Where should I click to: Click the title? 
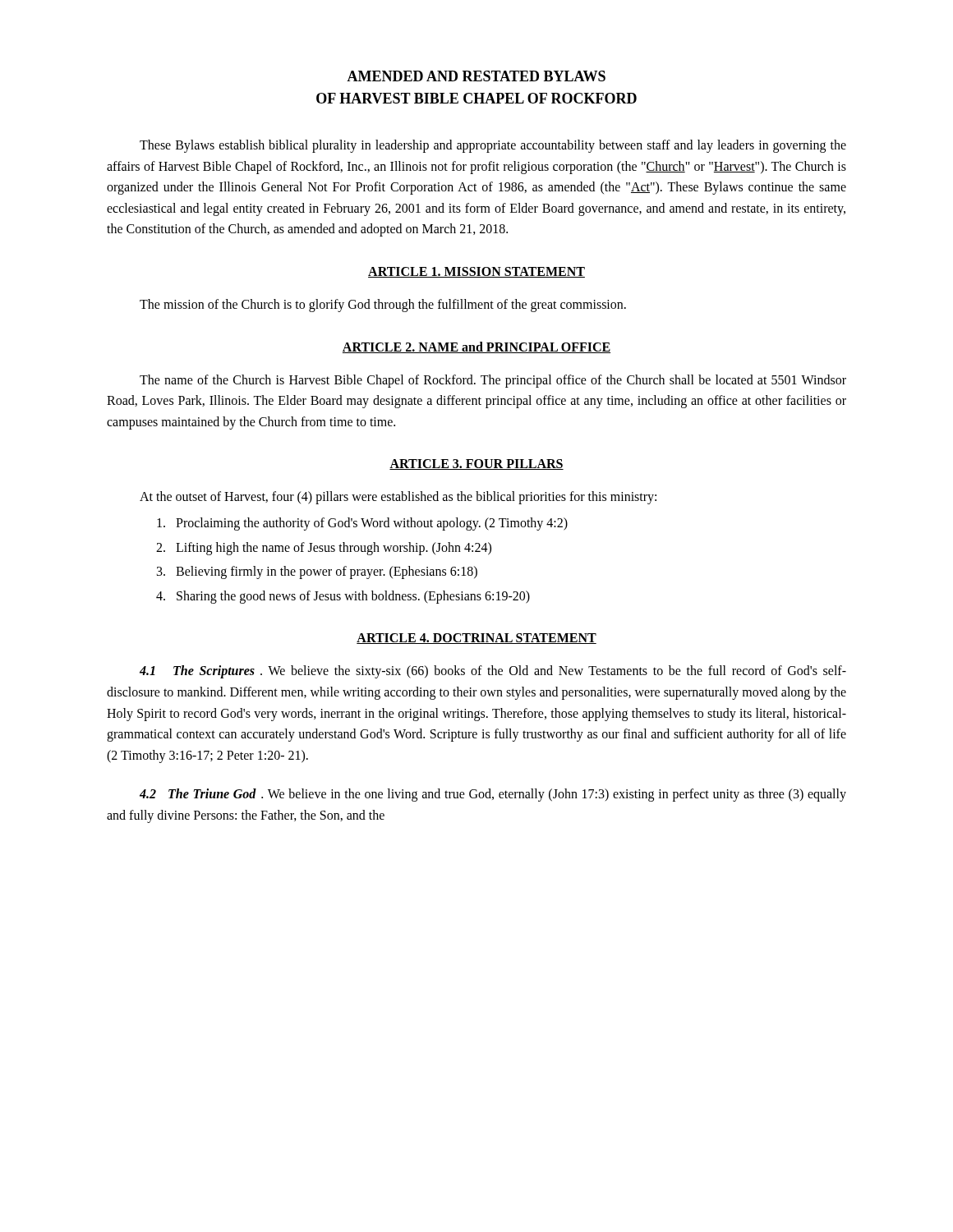click(x=476, y=87)
